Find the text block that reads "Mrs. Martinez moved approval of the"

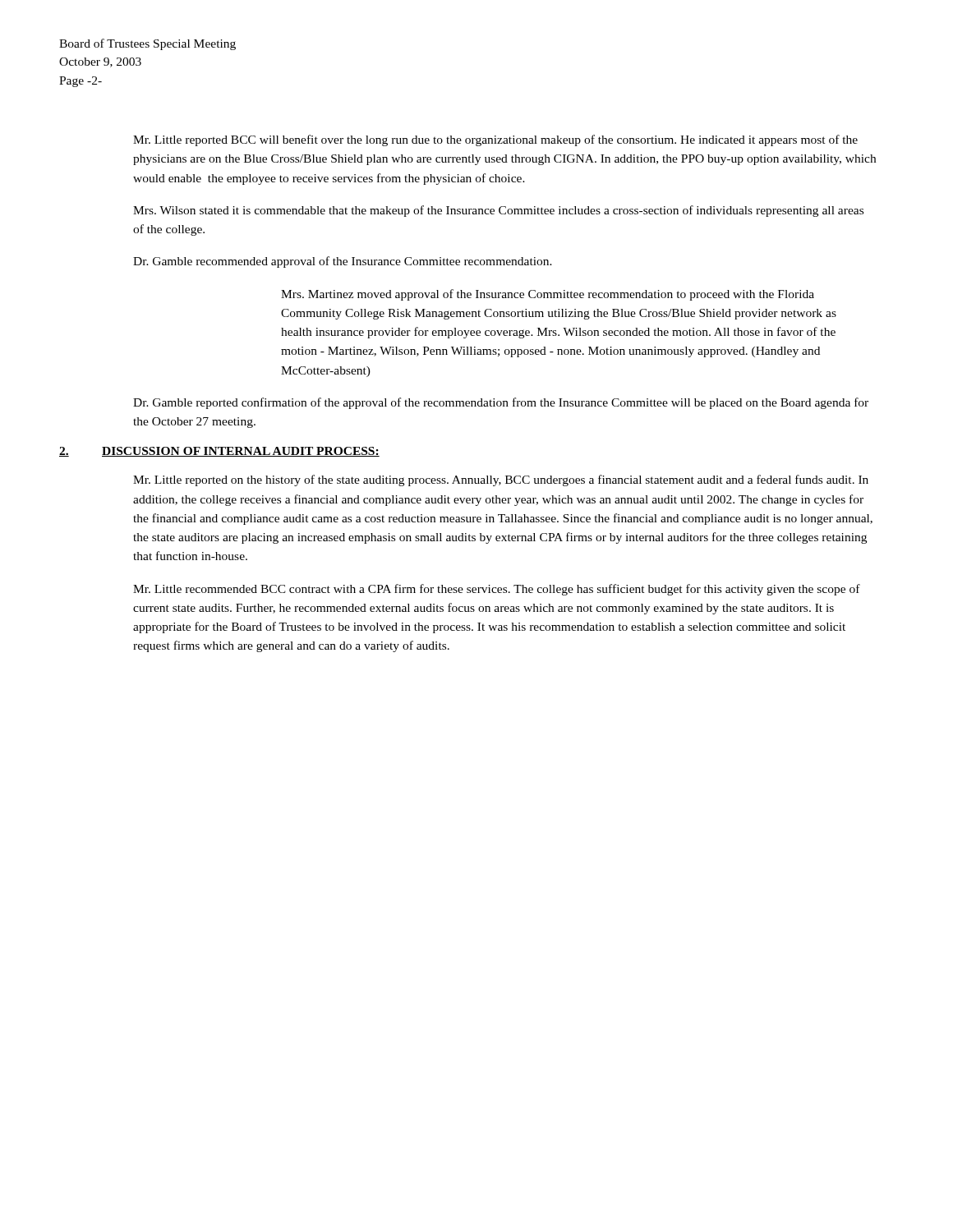(559, 331)
